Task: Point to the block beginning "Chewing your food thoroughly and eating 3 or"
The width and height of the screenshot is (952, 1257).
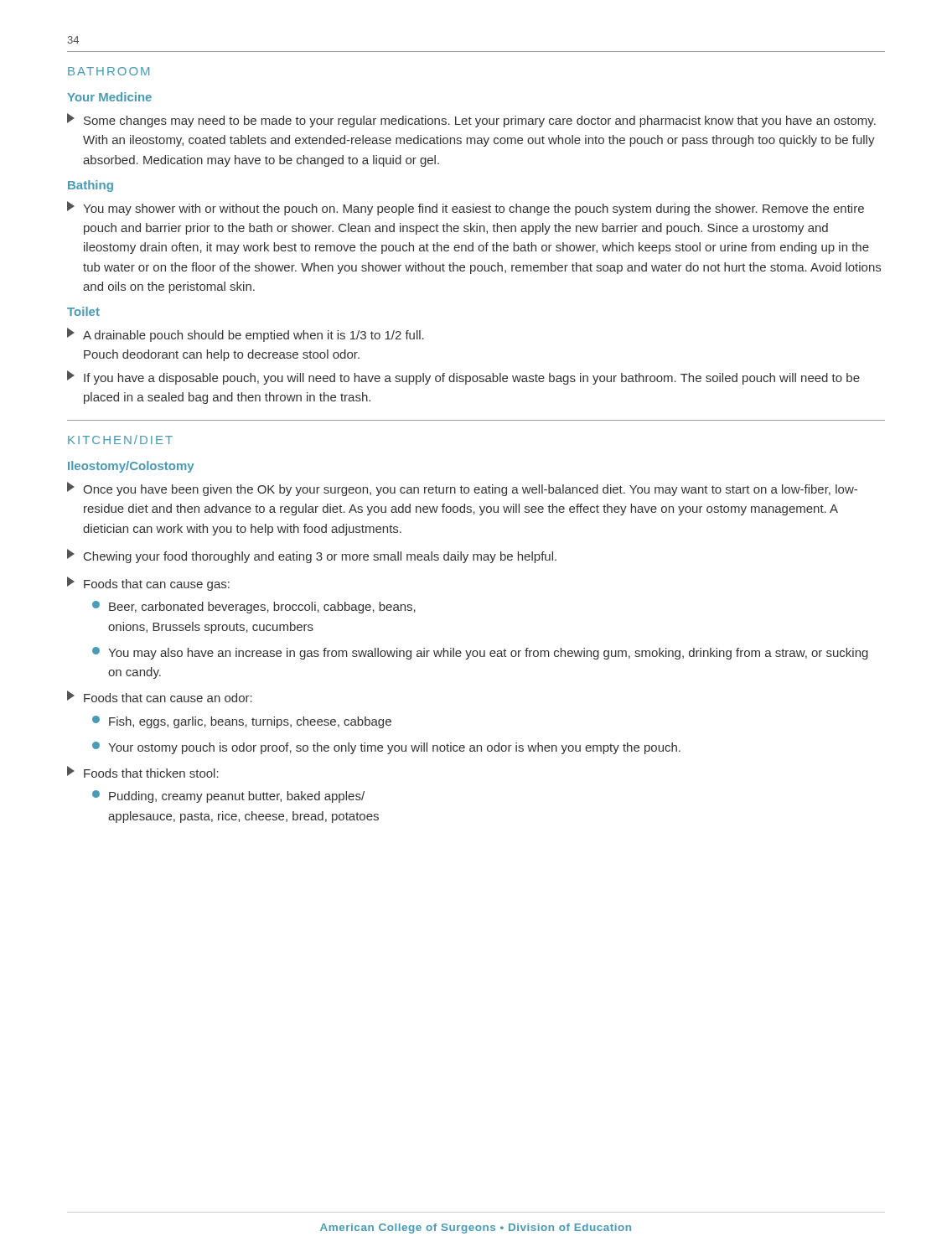Action: (476, 556)
